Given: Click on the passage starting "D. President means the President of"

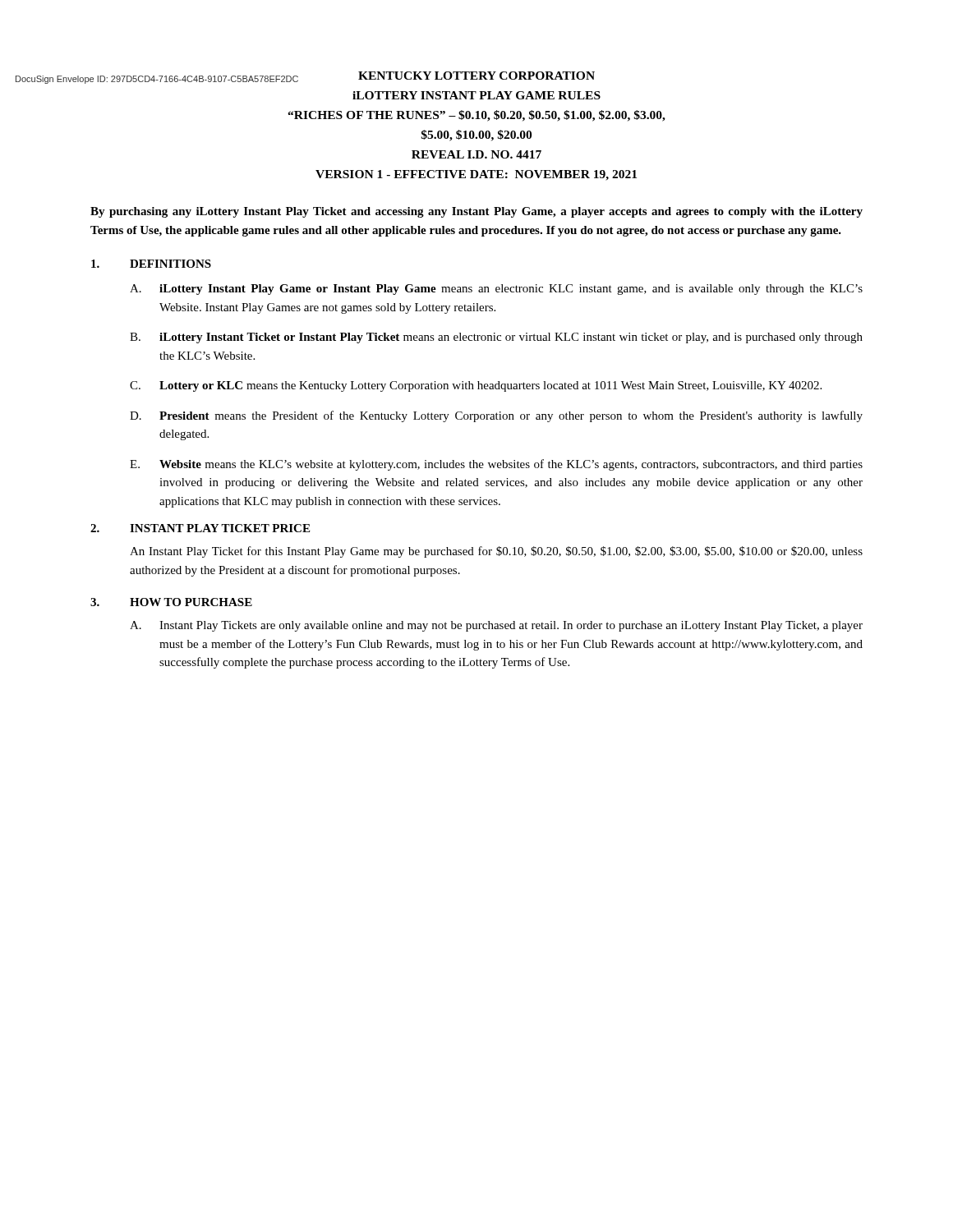Looking at the screenshot, I should [x=496, y=425].
